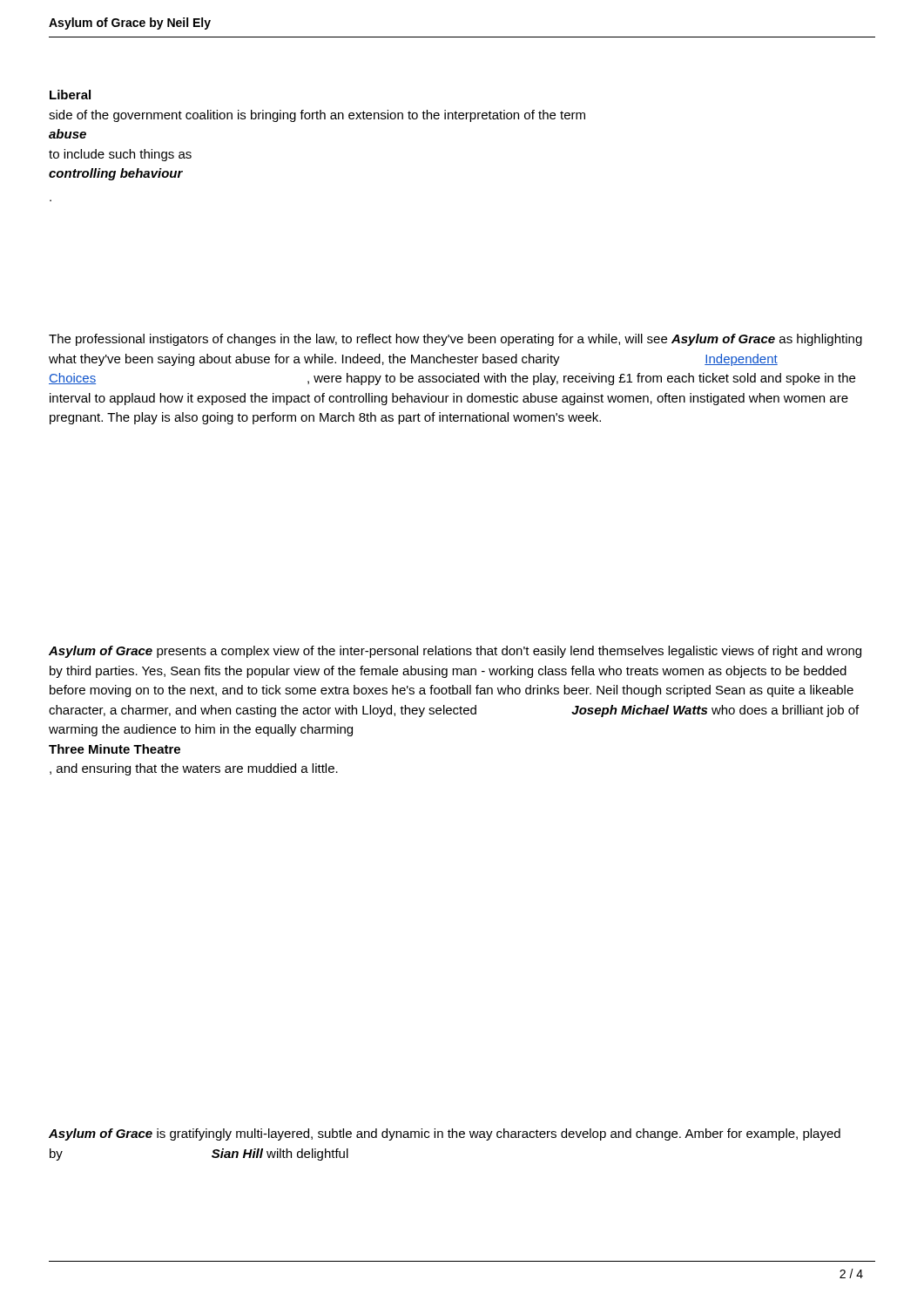Point to the block beginning "Asylum of Grace presents a complex view of"

click(x=462, y=710)
